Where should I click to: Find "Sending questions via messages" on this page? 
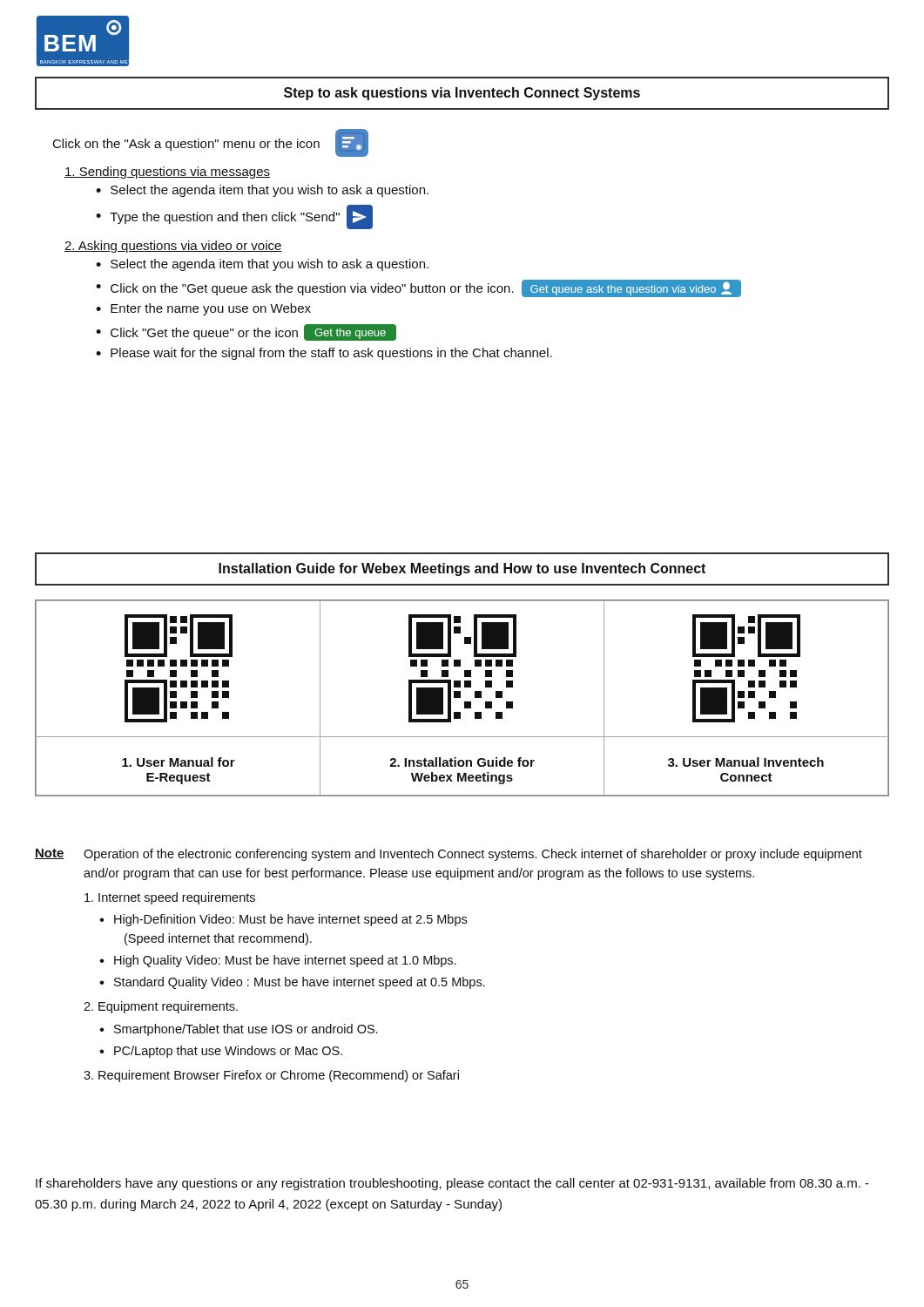(167, 171)
